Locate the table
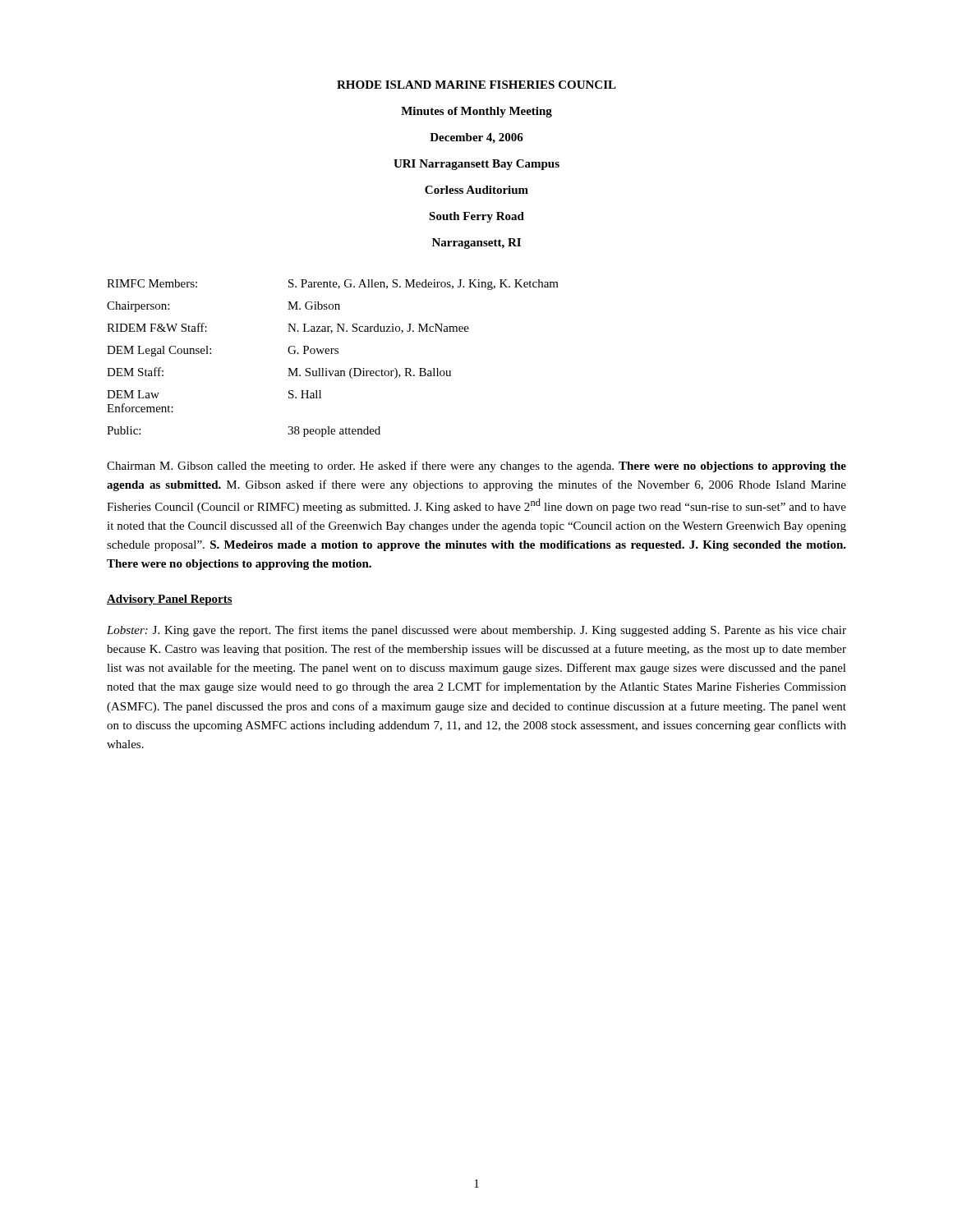The height and width of the screenshot is (1232, 953). pyautogui.click(x=476, y=357)
